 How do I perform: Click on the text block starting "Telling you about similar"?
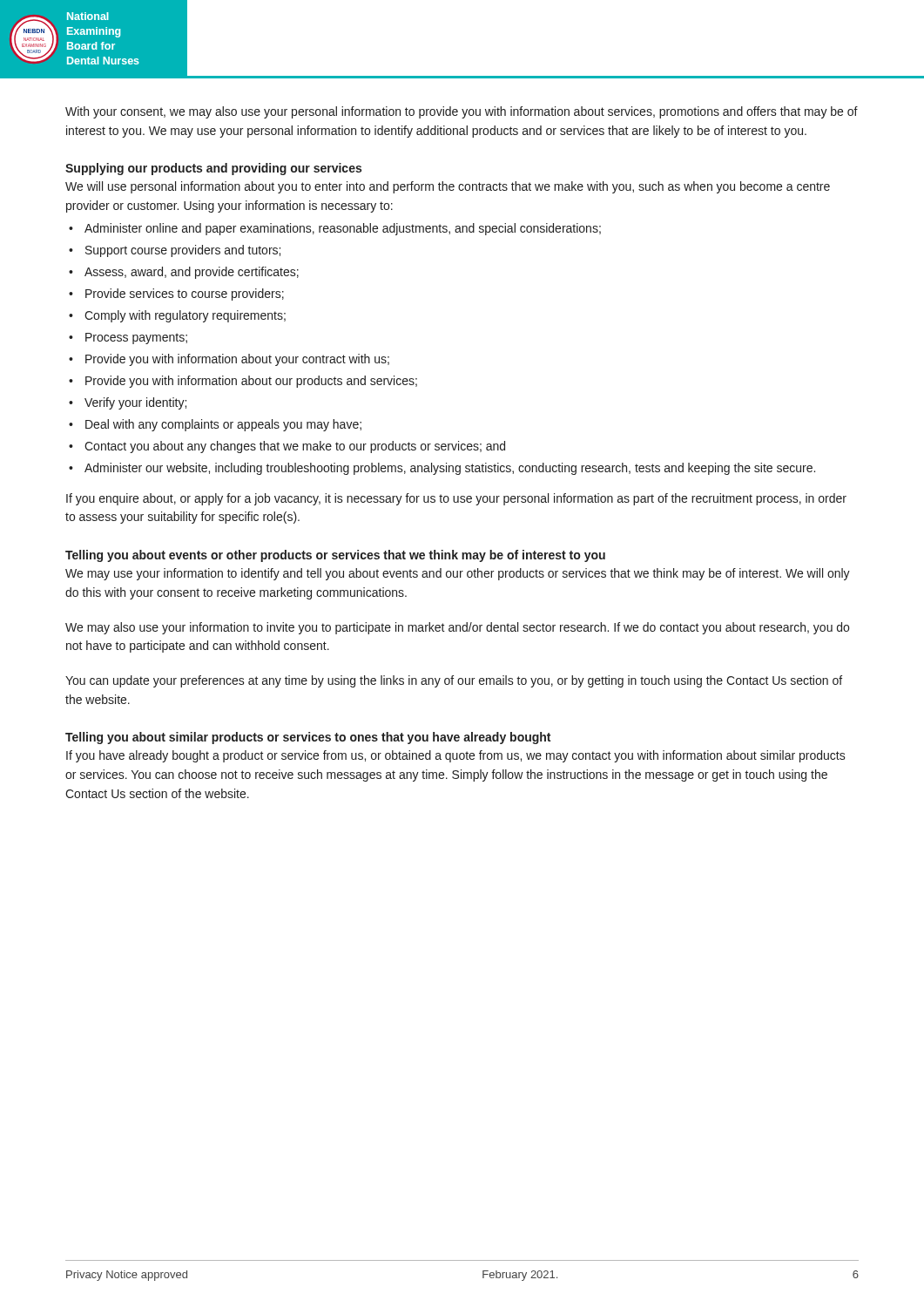(x=308, y=737)
